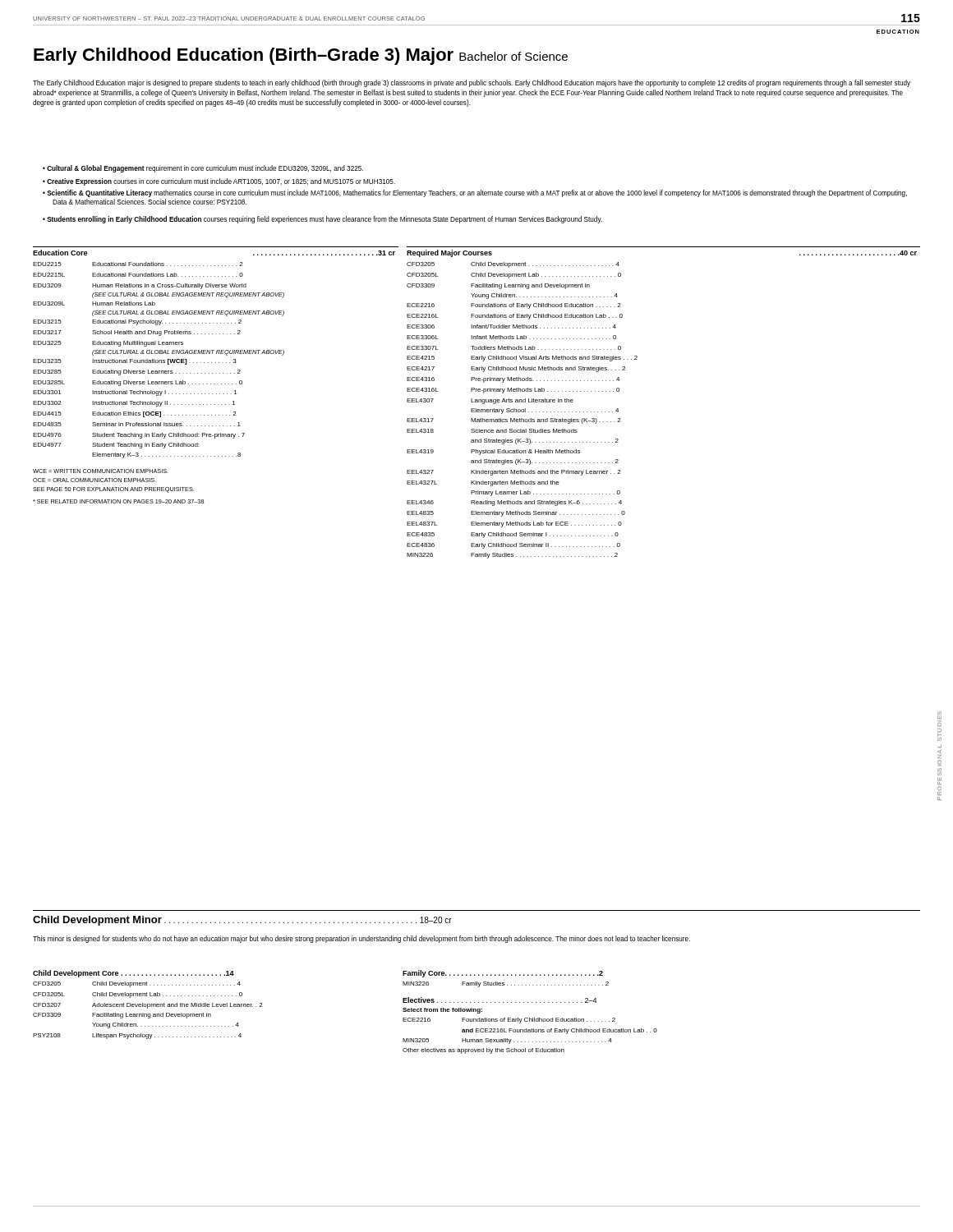The image size is (953, 1232).
Task: Locate the table with the text "Family Core. ."
Action: 661,1013
